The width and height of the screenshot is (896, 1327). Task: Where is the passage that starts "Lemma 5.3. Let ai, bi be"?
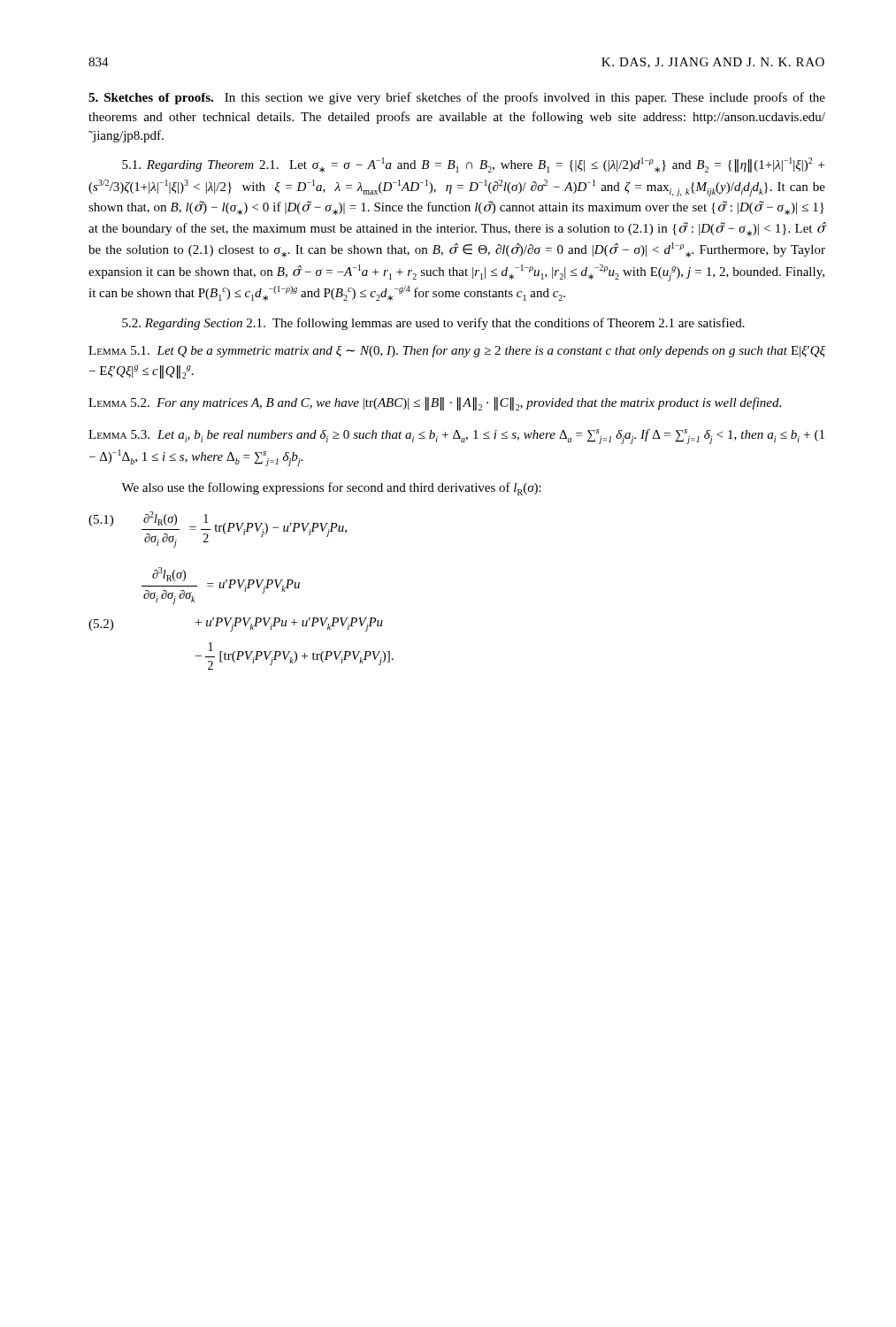pos(457,446)
